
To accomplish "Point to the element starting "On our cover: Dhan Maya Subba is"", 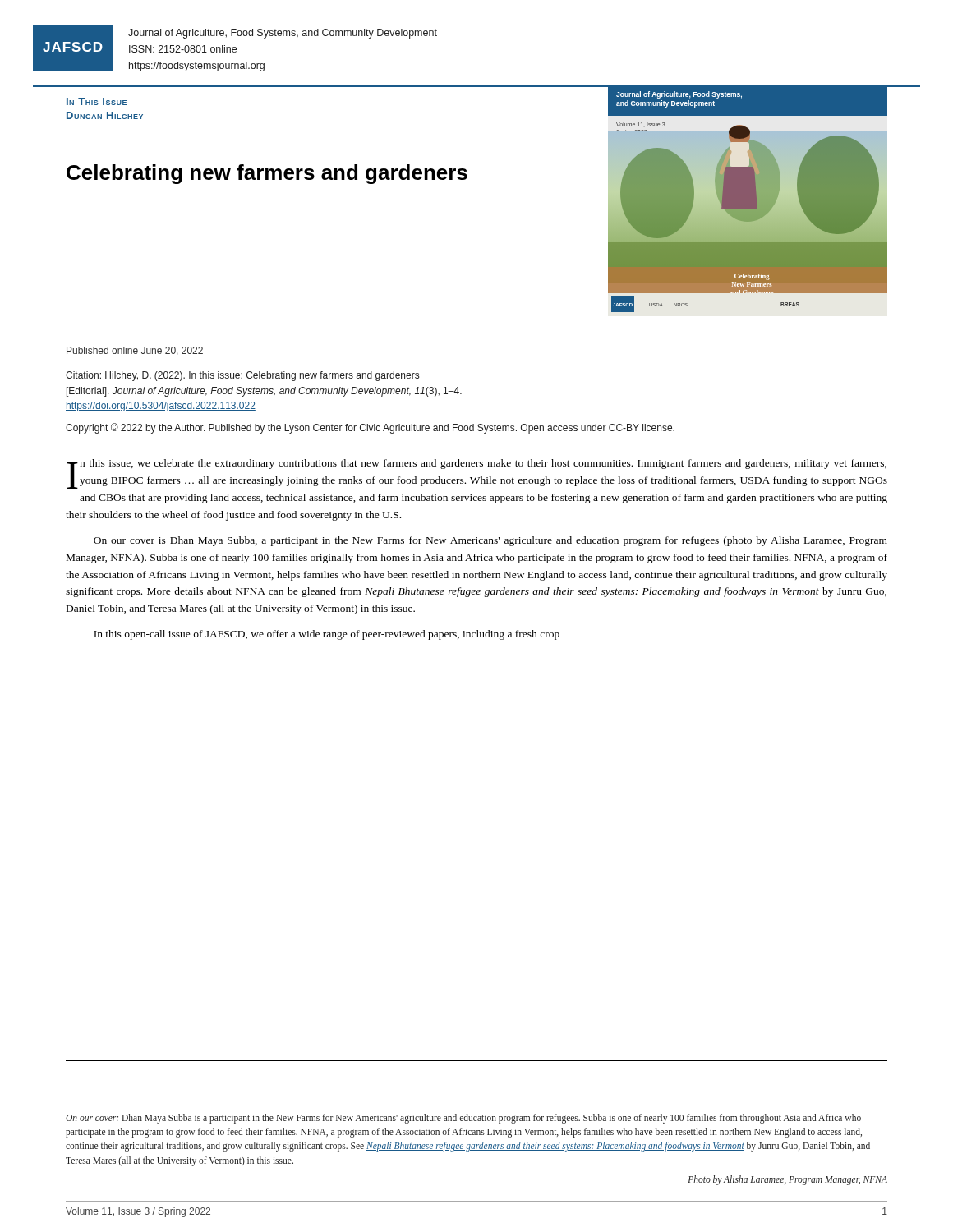I will 476,1149.
